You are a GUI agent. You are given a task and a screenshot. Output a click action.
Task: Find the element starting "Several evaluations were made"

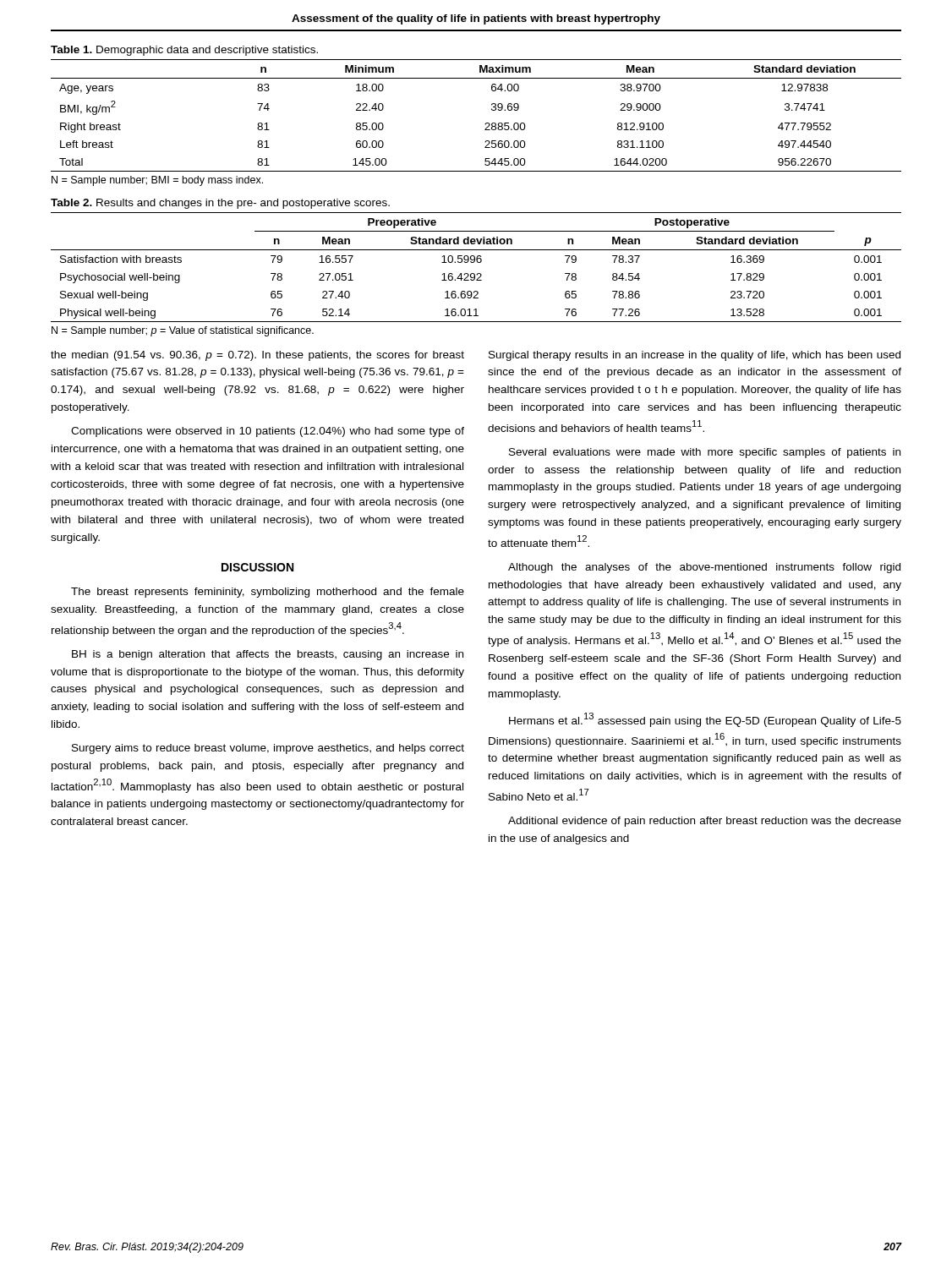pyautogui.click(x=695, y=498)
